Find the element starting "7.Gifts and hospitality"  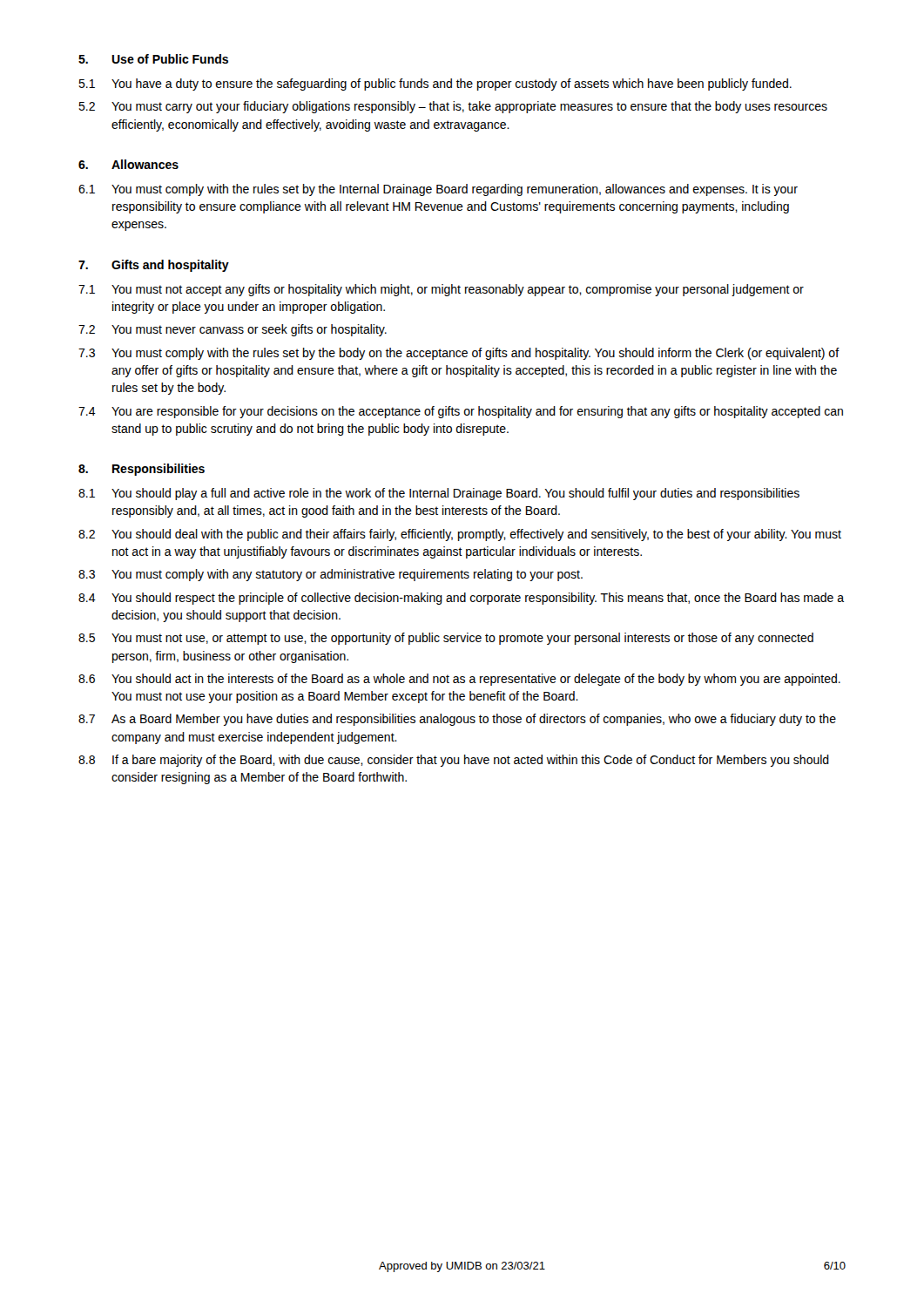(x=154, y=265)
